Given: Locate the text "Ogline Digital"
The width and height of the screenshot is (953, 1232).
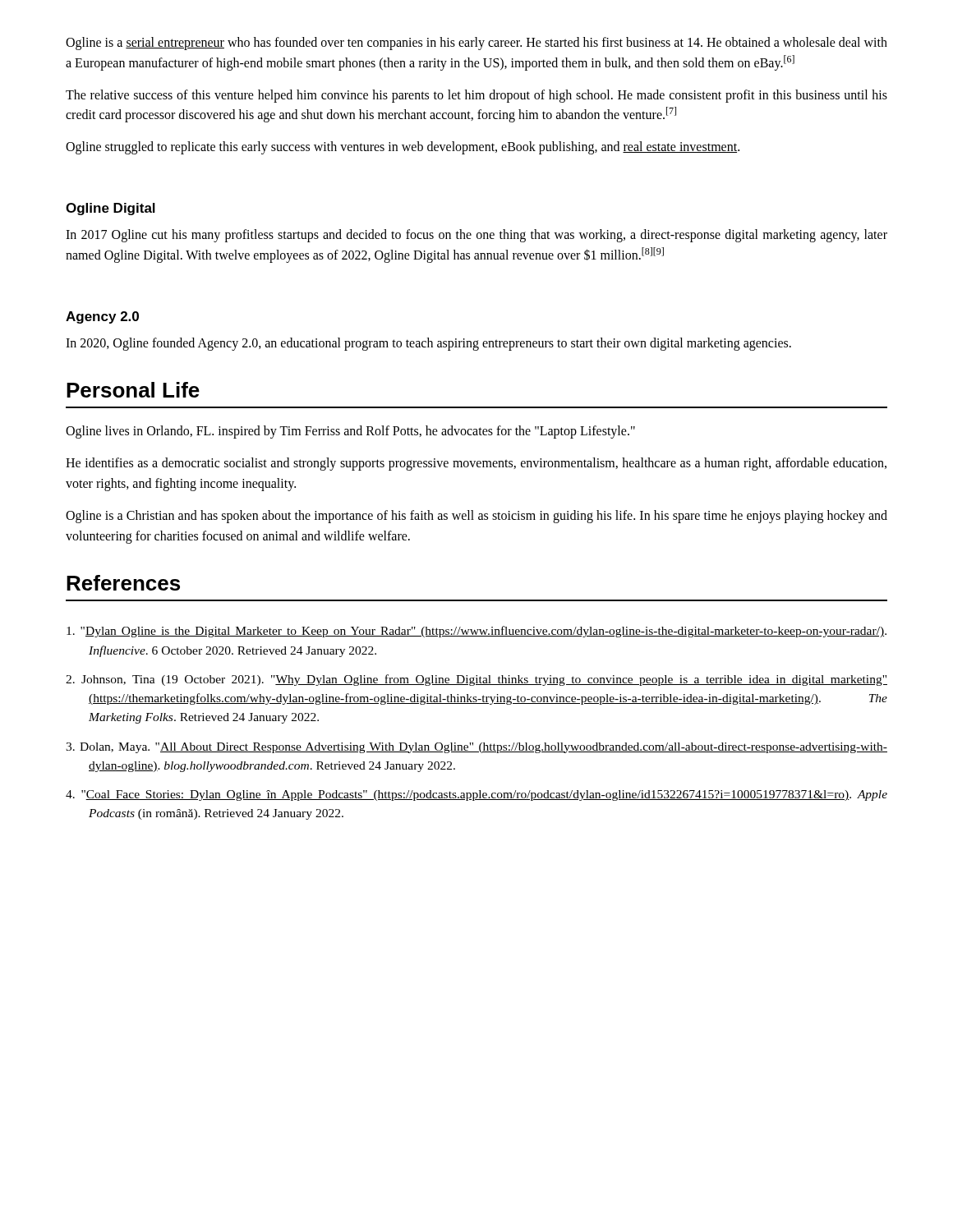Looking at the screenshot, I should [111, 208].
